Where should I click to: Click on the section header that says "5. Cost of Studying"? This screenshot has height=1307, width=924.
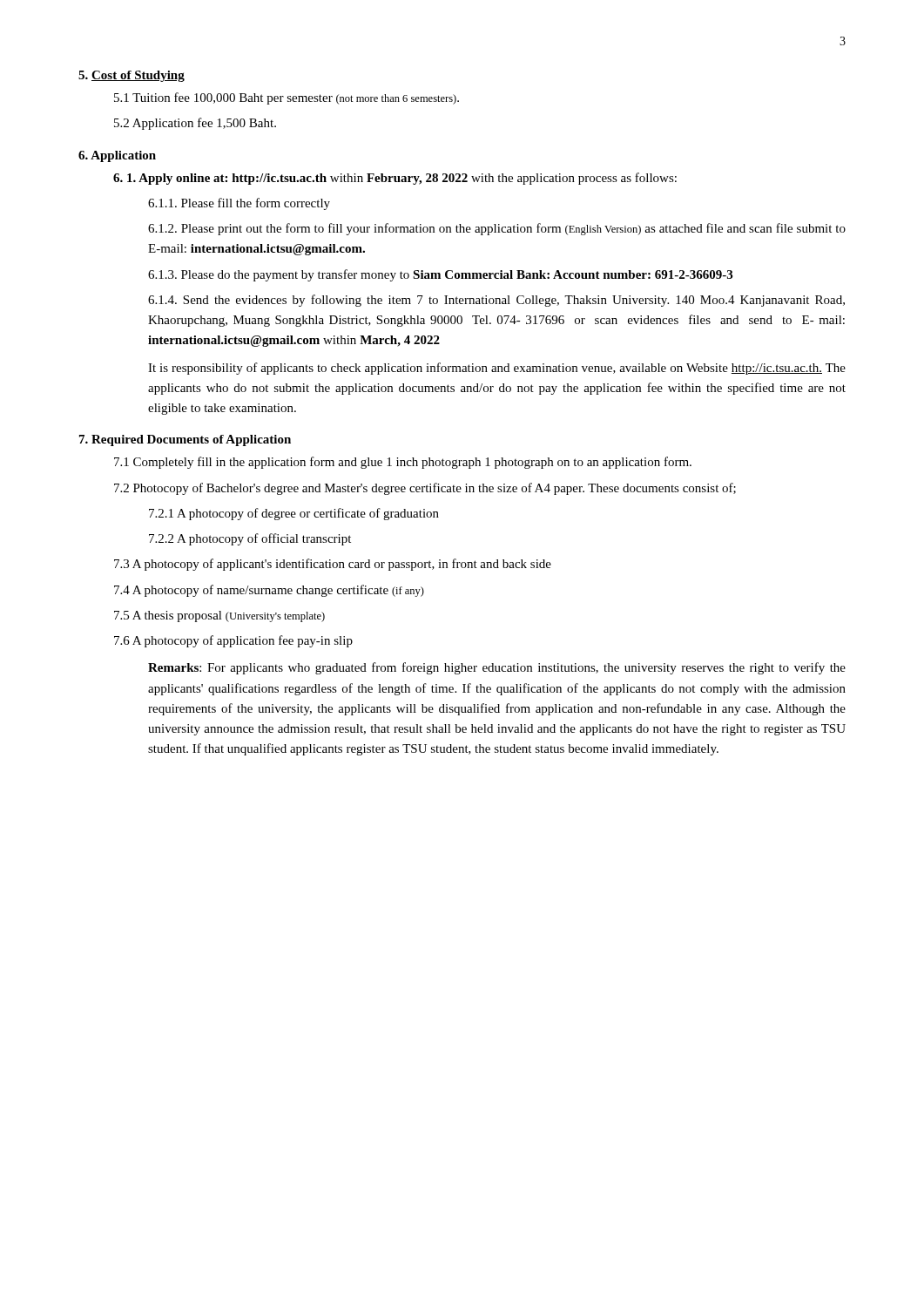[x=131, y=75]
